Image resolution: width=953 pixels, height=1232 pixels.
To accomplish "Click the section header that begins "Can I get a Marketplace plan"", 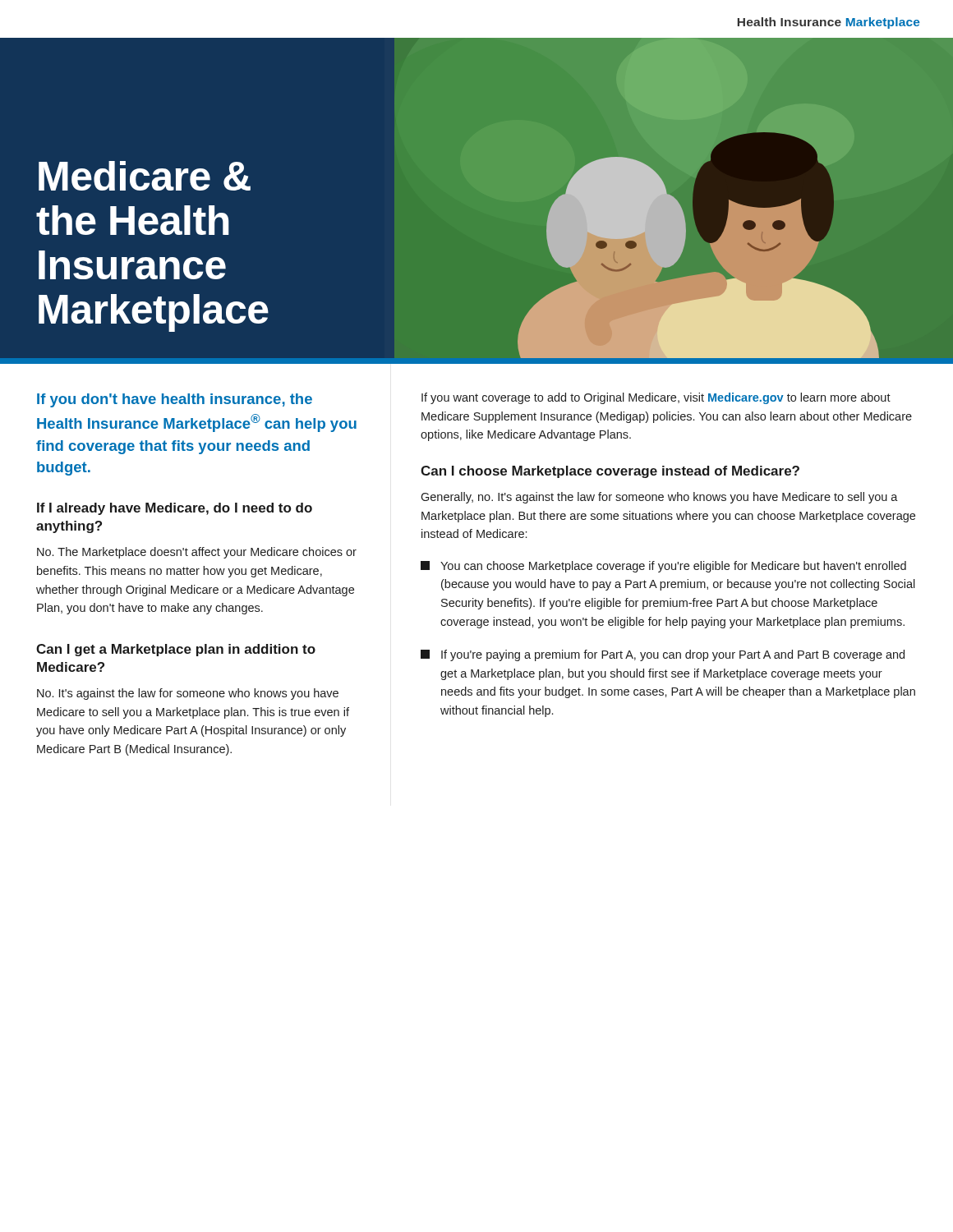I will coord(176,658).
